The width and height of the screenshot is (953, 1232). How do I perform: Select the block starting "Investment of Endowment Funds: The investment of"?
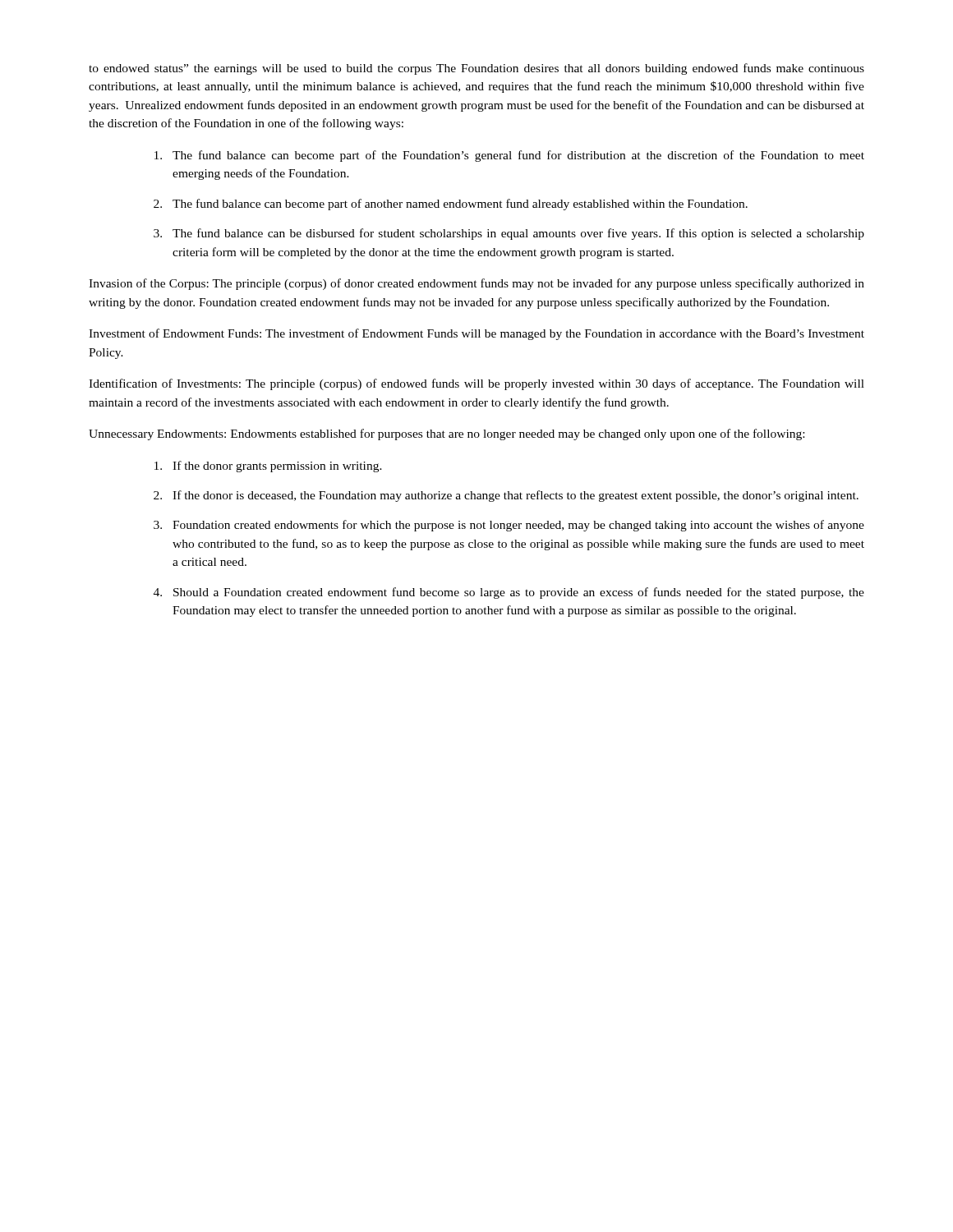pyautogui.click(x=476, y=342)
